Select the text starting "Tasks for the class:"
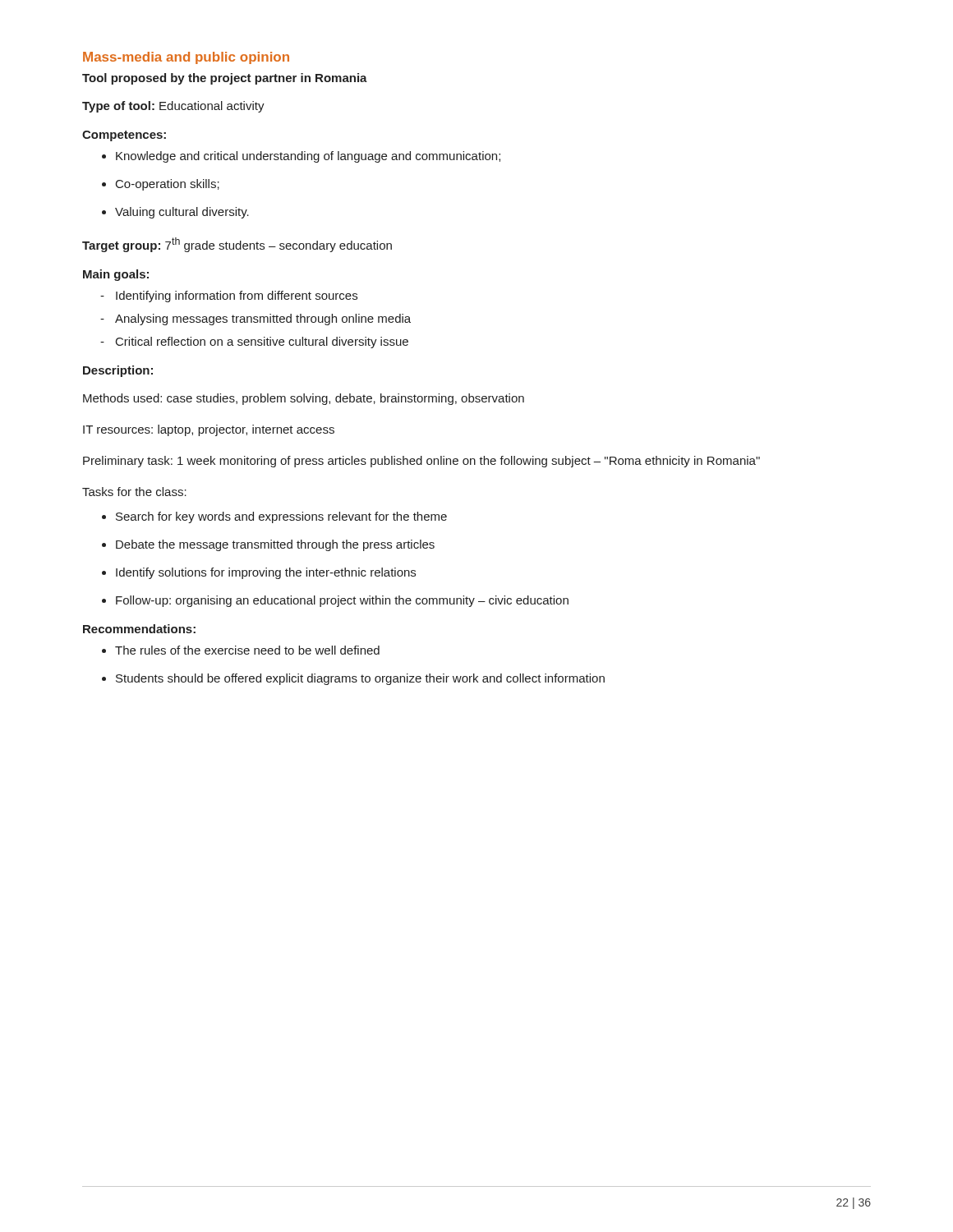Screen dimensions: 1232x953 135,492
